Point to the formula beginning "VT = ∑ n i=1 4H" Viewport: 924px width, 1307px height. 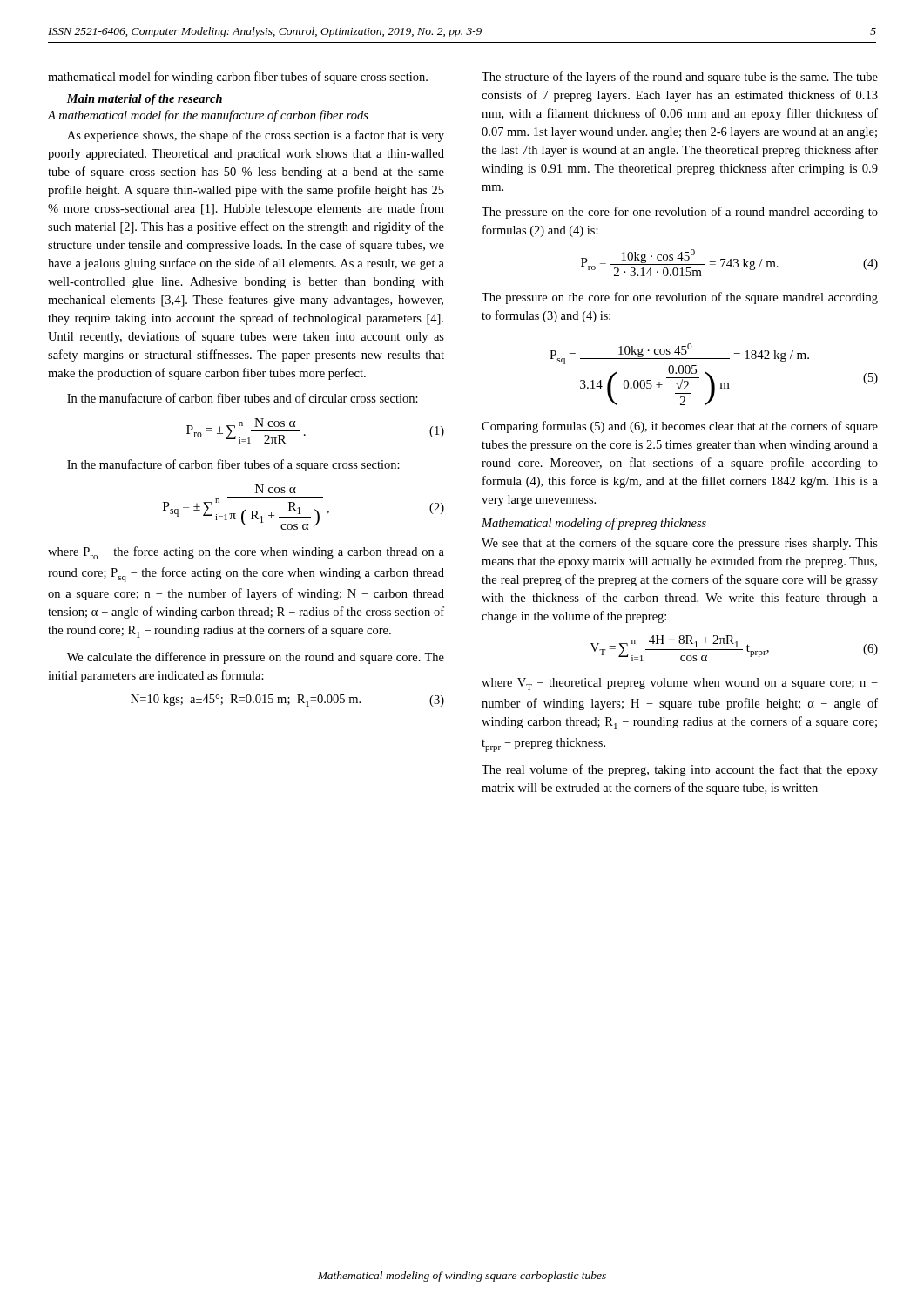click(x=734, y=649)
